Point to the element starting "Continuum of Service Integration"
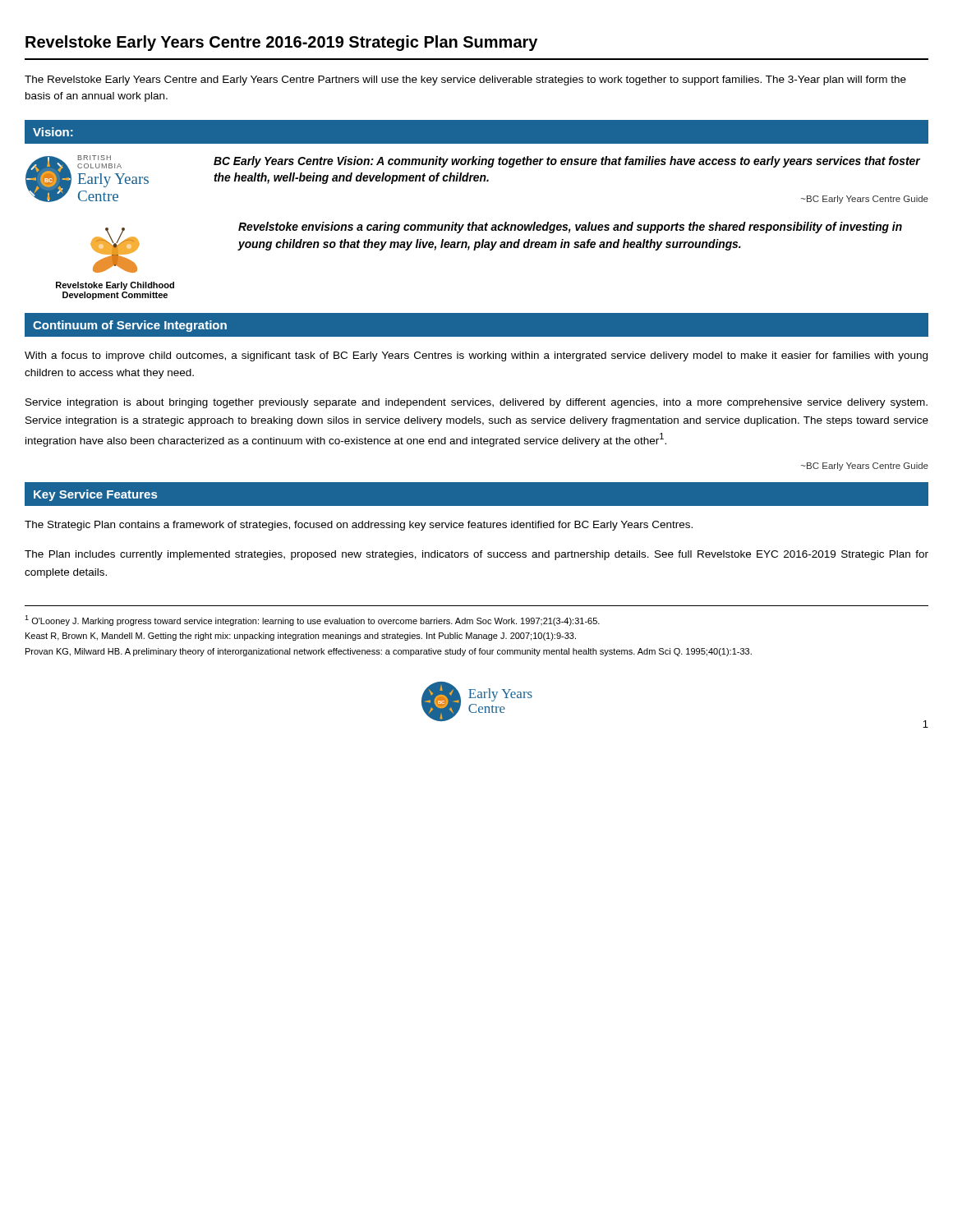The image size is (953, 1232). point(130,325)
